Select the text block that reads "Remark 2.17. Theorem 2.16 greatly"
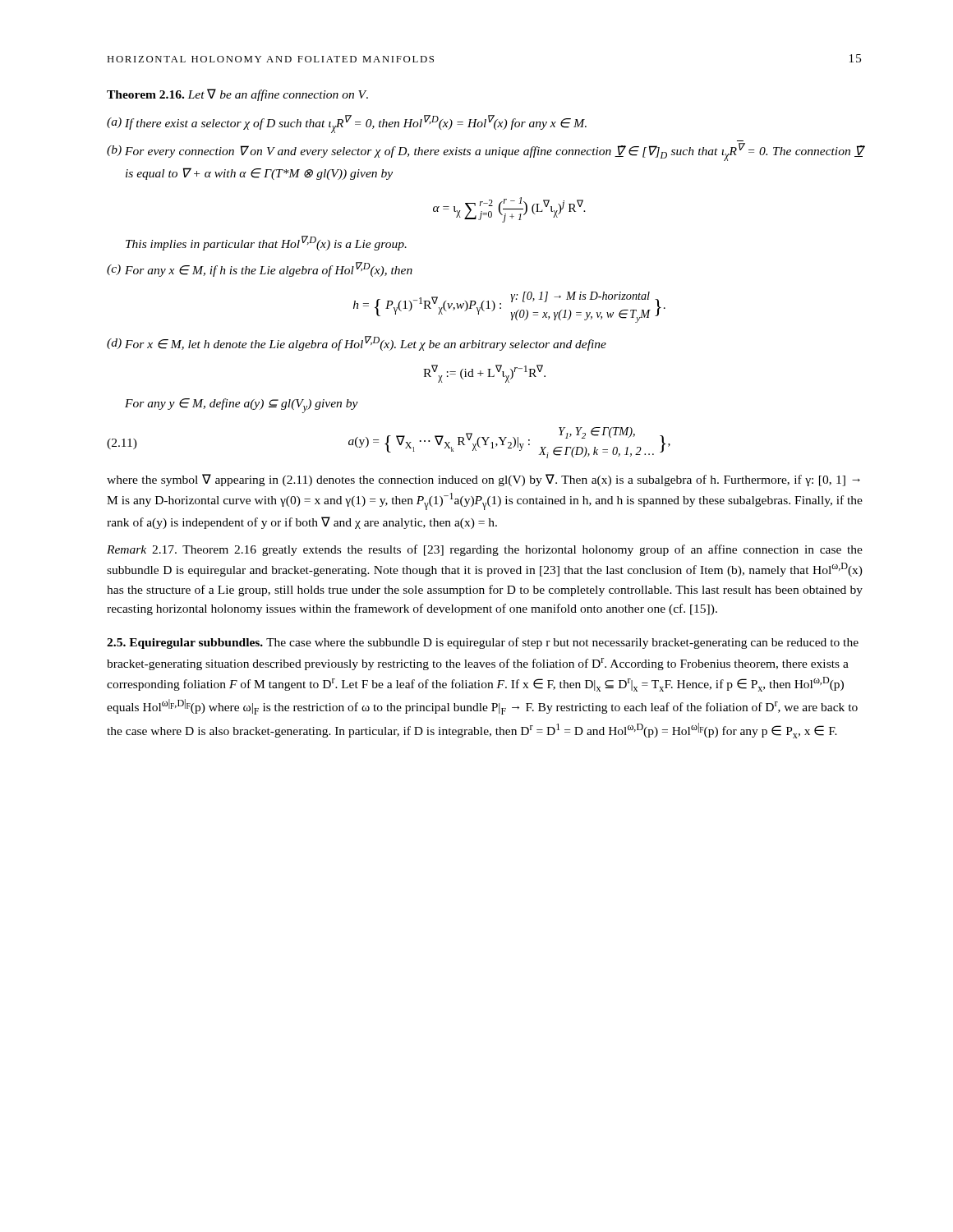 485,579
